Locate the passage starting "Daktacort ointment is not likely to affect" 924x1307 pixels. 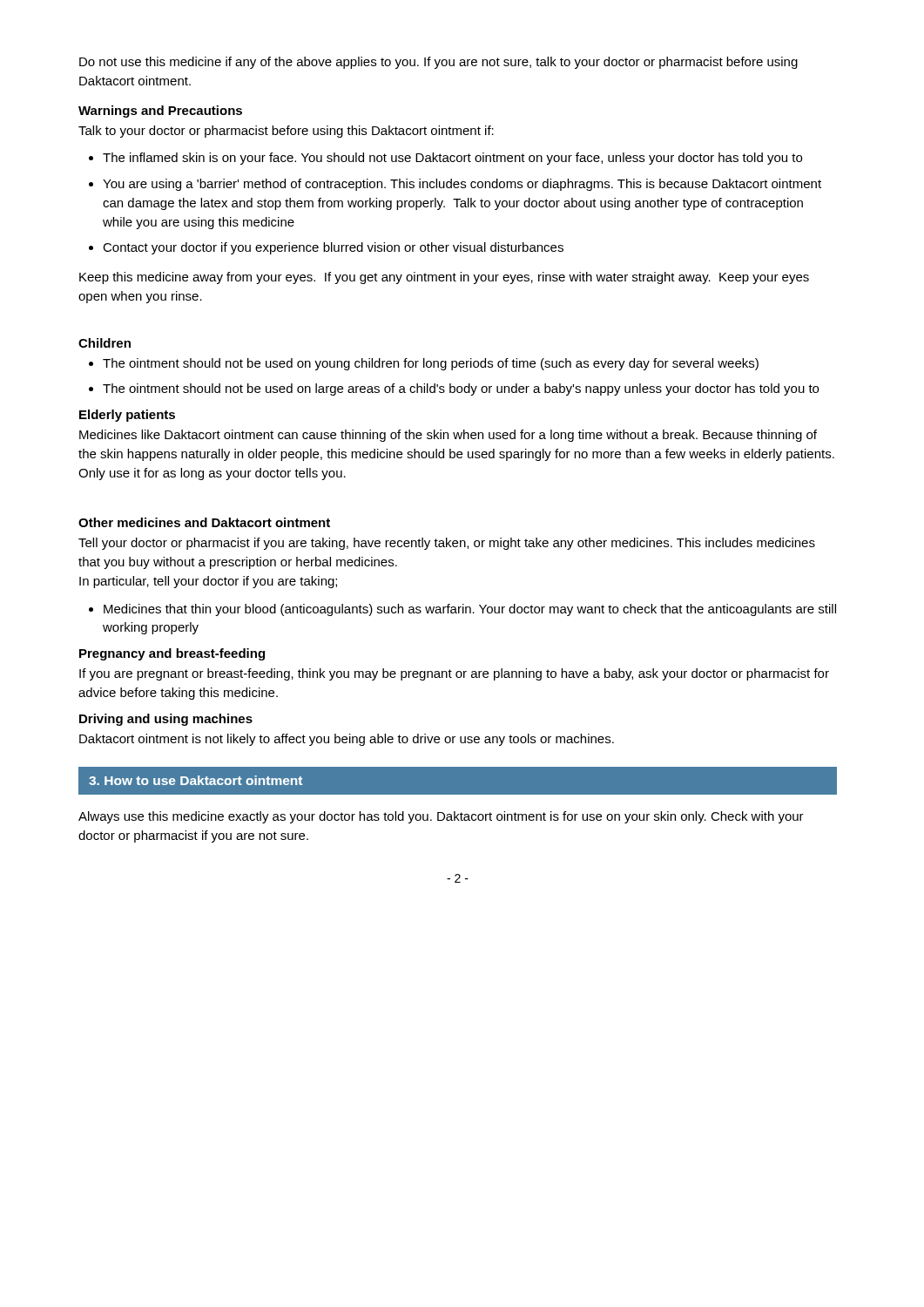click(x=458, y=738)
